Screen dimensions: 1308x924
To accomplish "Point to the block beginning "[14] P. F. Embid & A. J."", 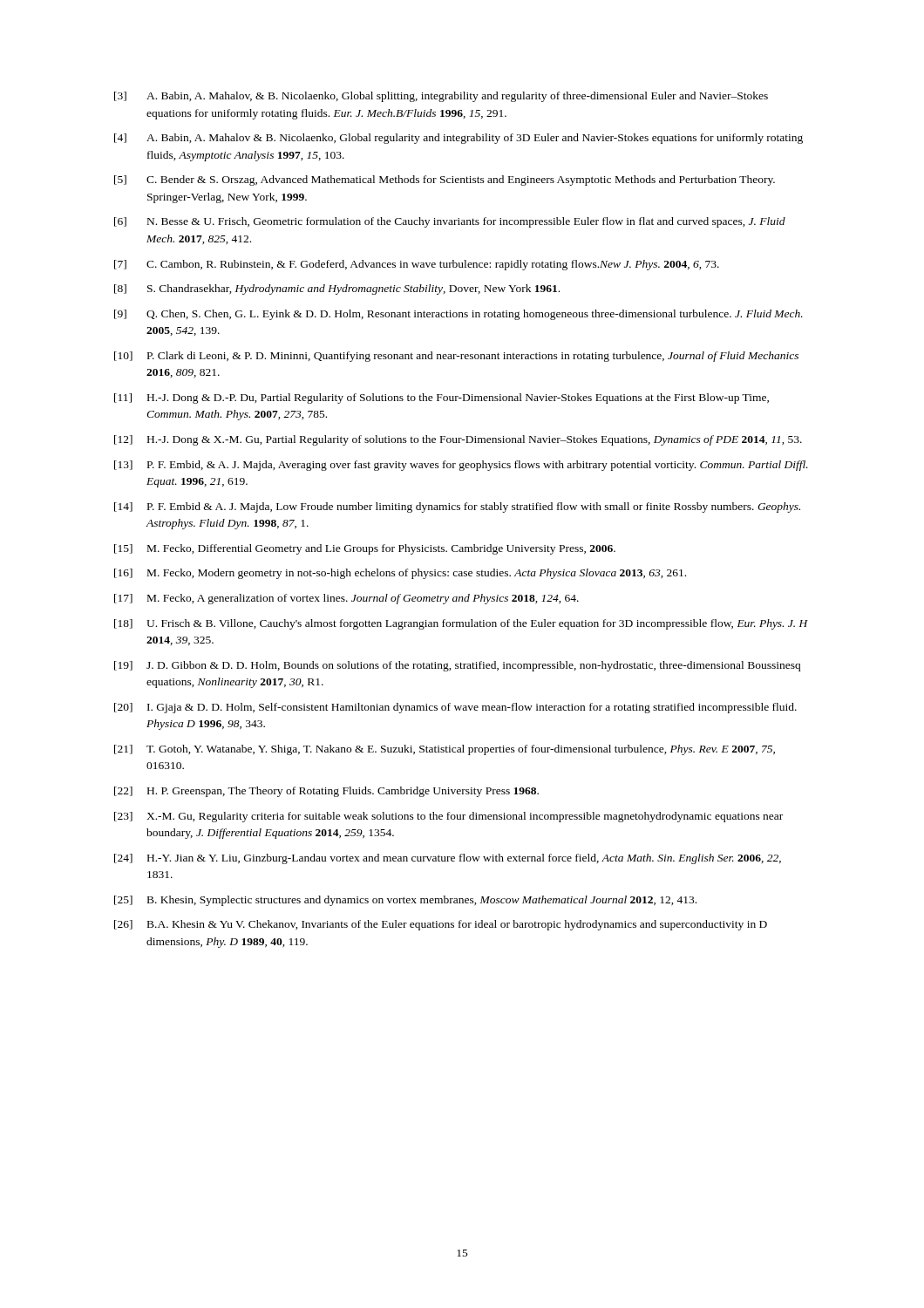I will click(x=462, y=515).
